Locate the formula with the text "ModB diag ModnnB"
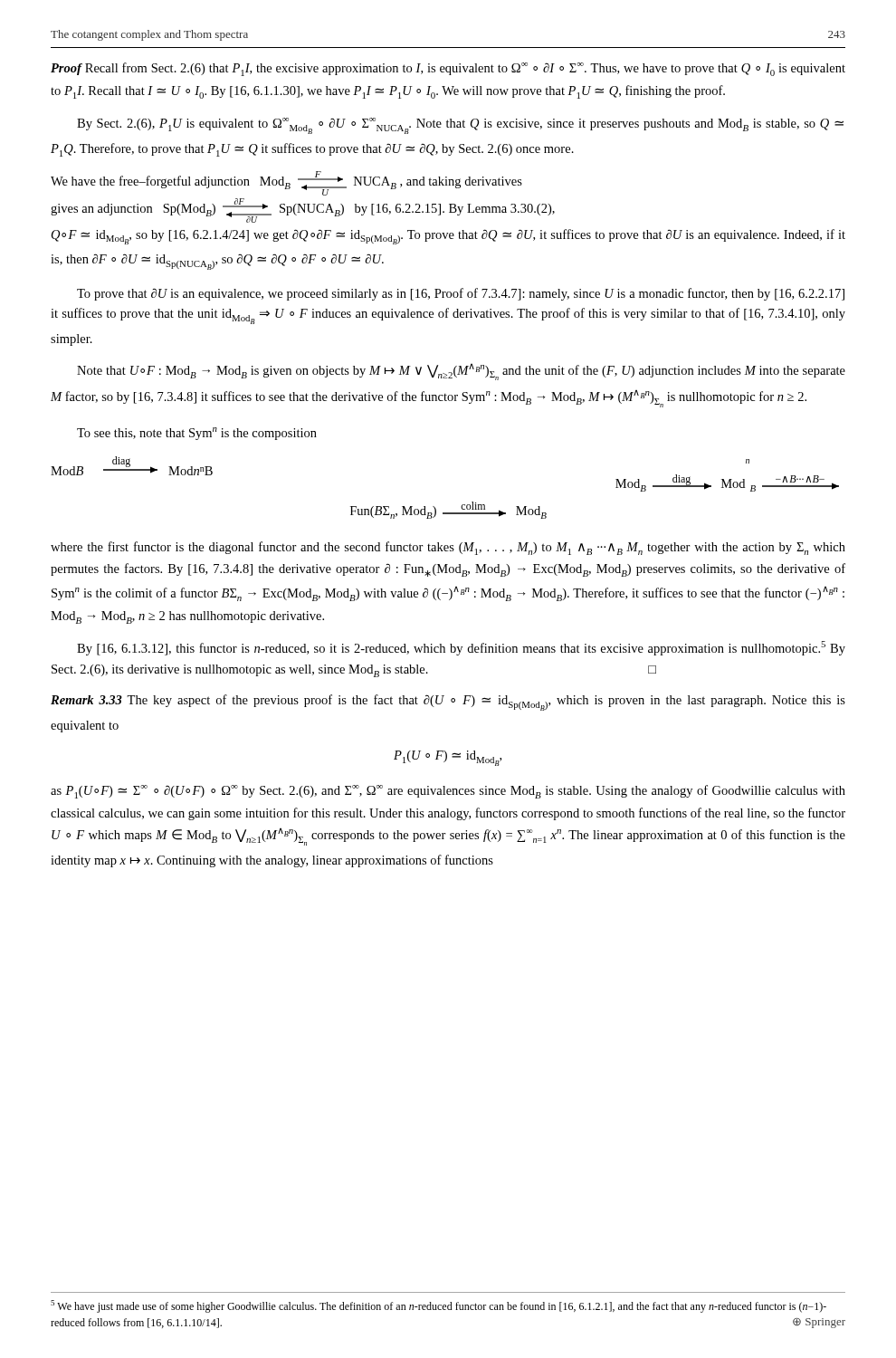The height and width of the screenshot is (1358, 896). tap(130, 470)
